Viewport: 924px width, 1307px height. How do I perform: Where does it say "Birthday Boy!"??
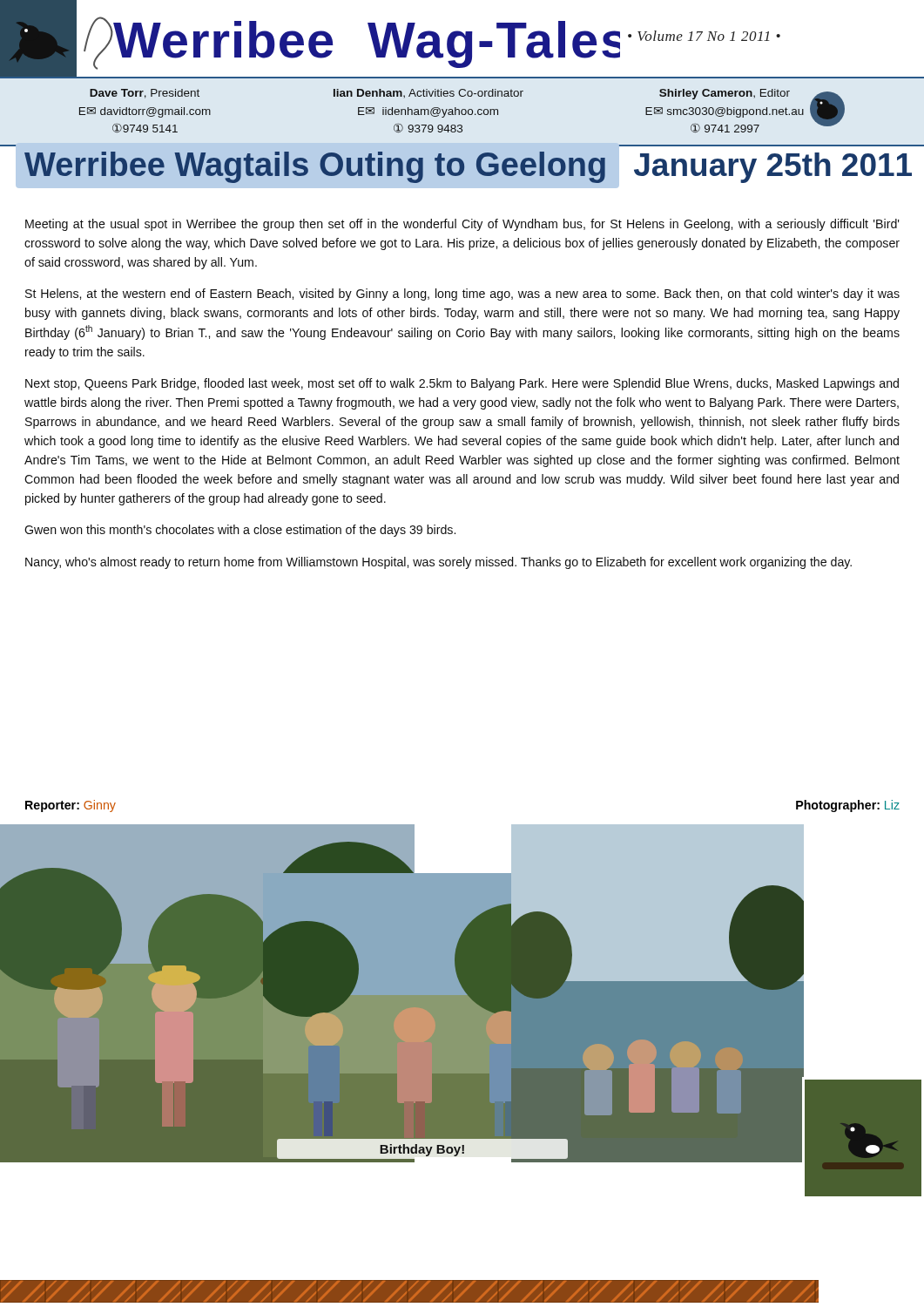click(x=422, y=1149)
